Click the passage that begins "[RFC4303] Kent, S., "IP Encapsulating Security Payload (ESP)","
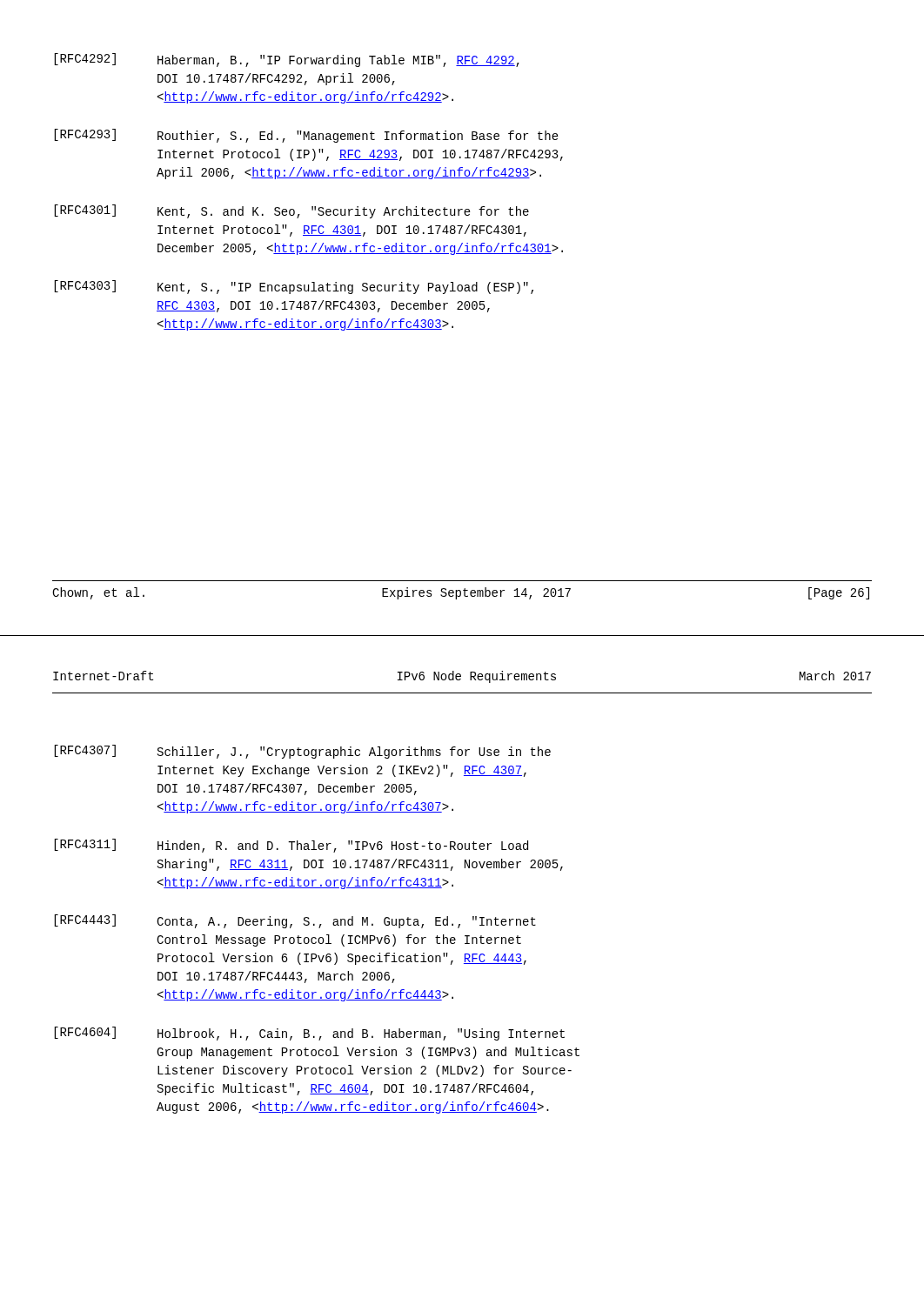 [453, 307]
